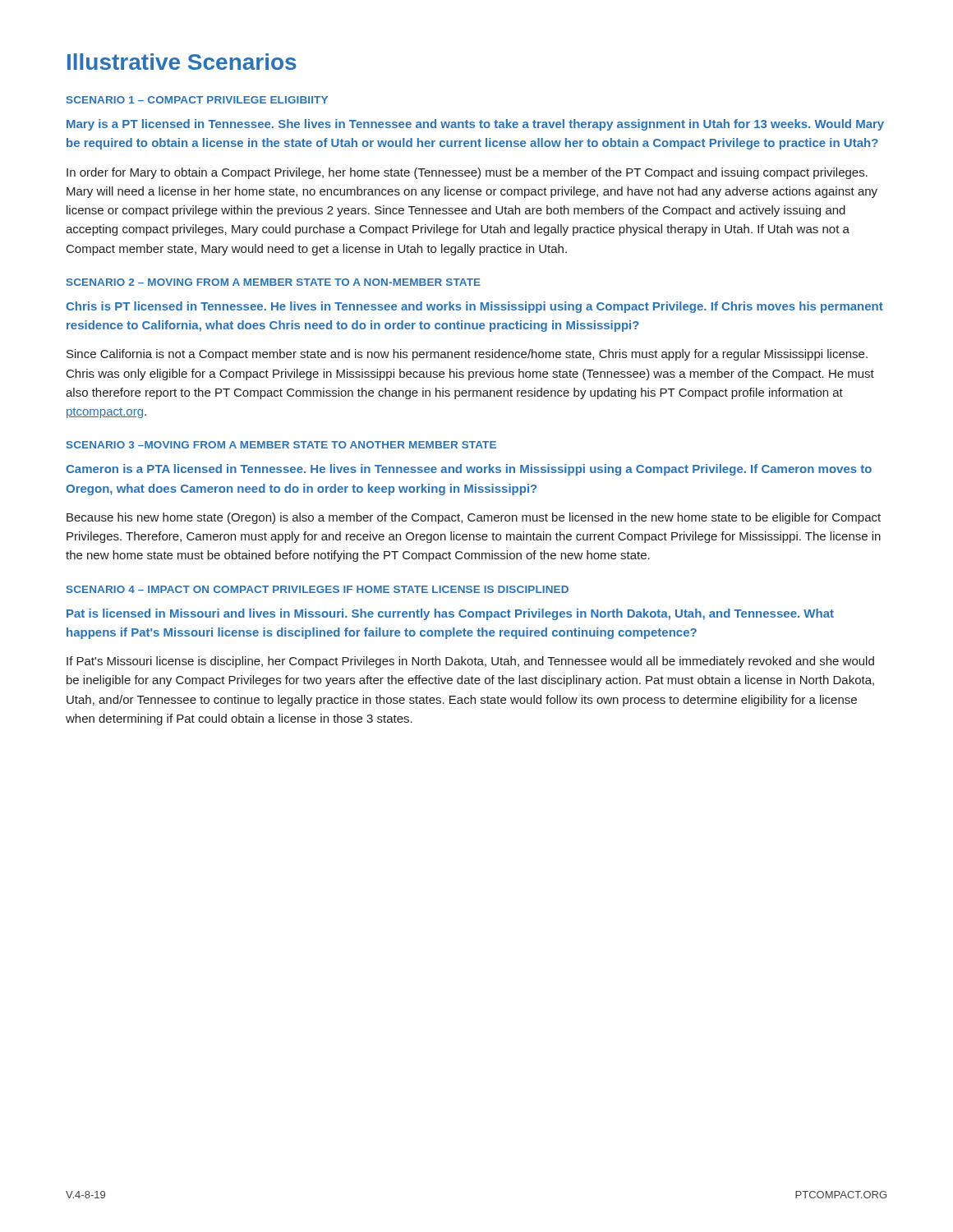The width and height of the screenshot is (953, 1232).
Task: Where is the section header that starts "SCENARIO 3 –MOVING FROM"?
Action: [x=281, y=445]
